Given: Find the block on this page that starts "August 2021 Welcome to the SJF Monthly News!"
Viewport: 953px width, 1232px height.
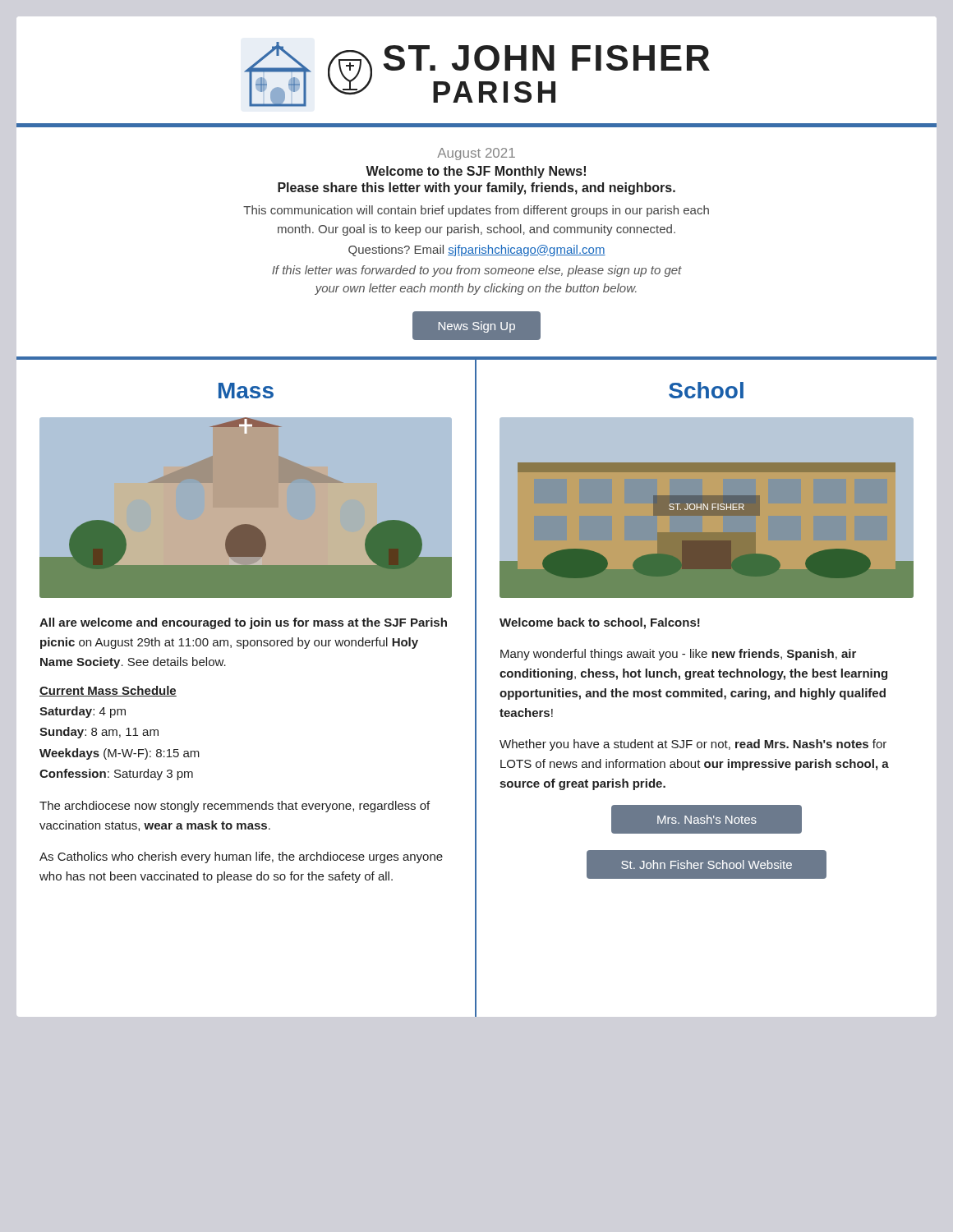Looking at the screenshot, I should [x=476, y=247].
